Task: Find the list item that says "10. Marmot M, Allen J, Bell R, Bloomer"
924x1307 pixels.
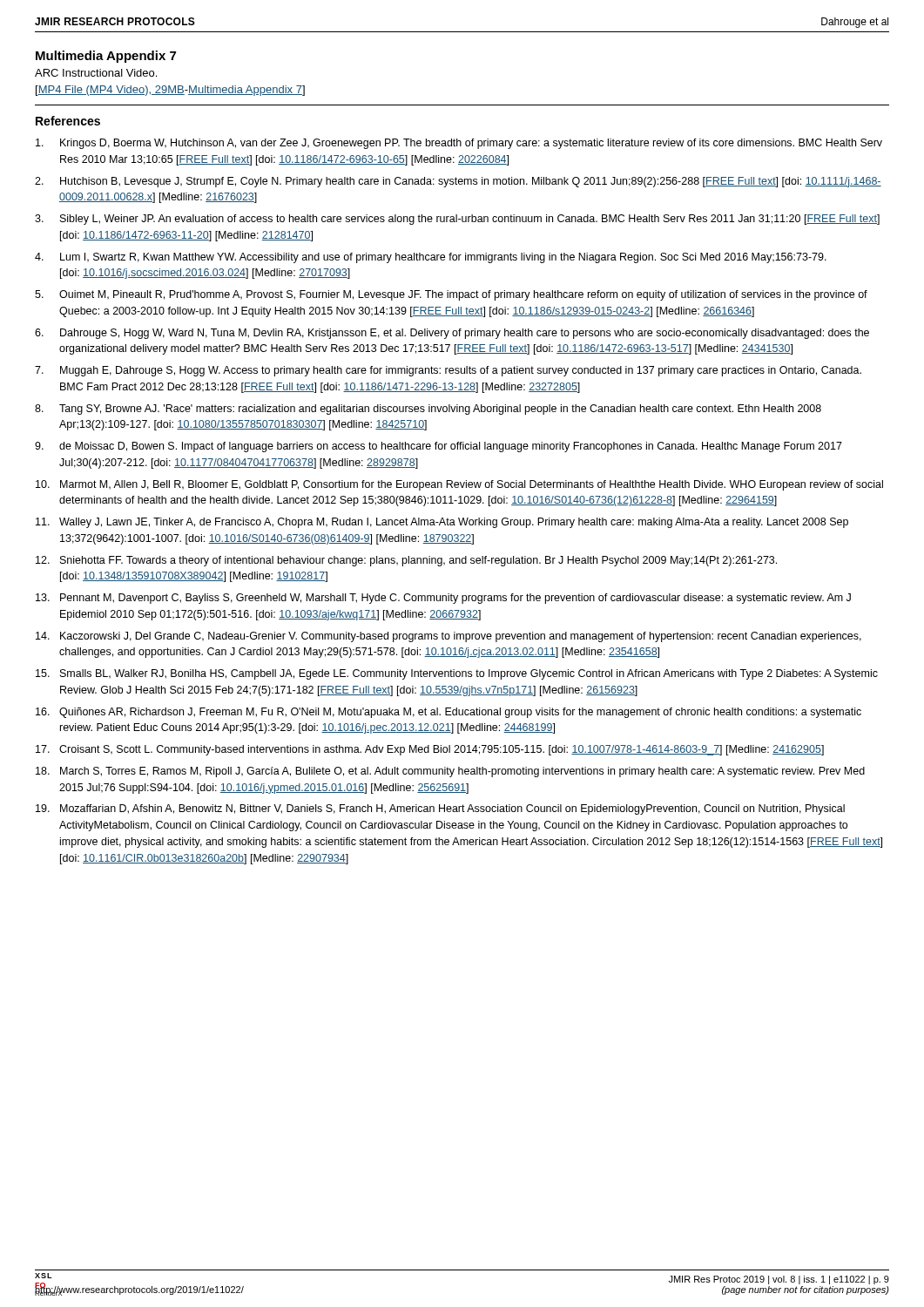Action: click(462, 492)
